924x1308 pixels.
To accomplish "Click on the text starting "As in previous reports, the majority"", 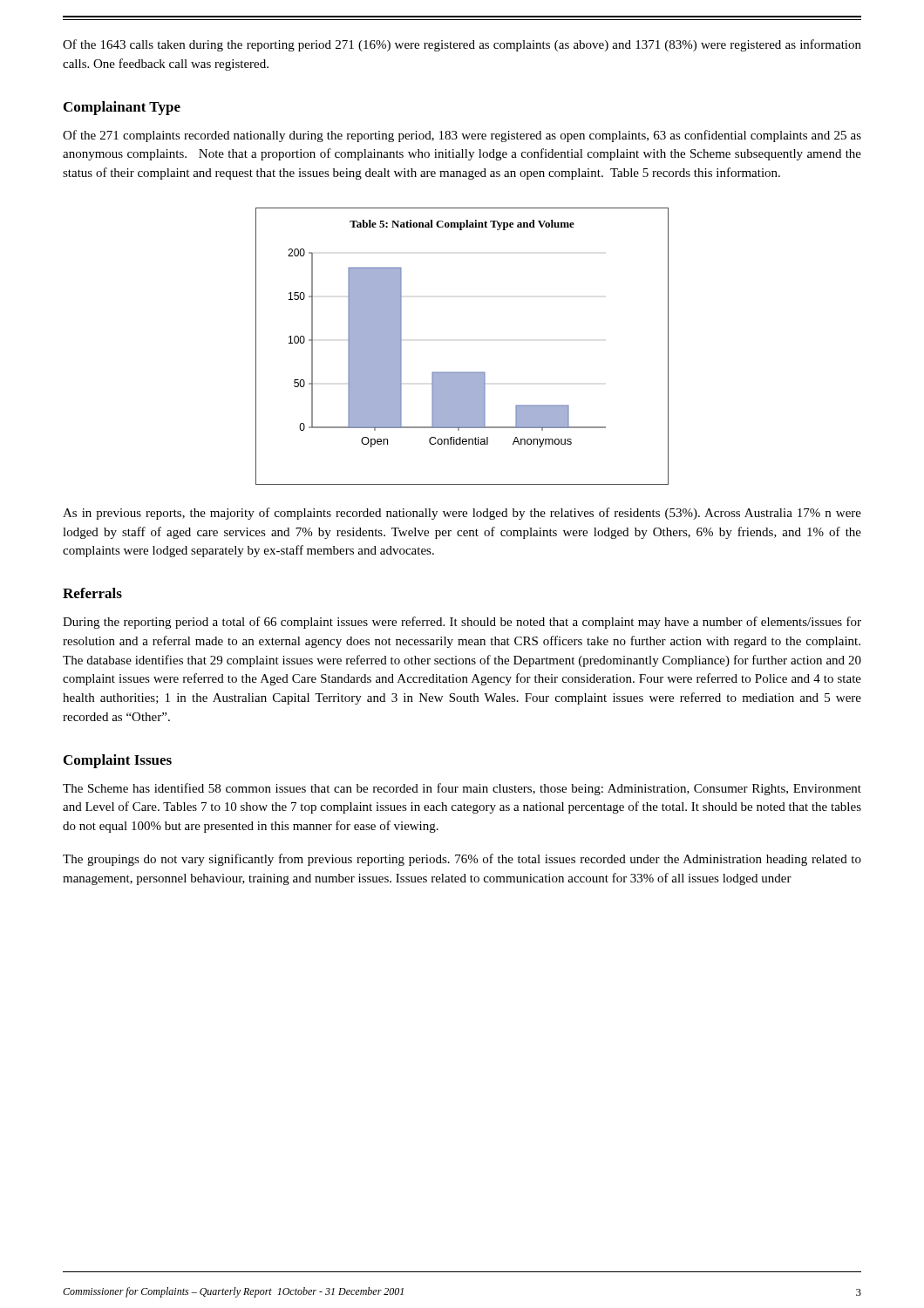I will [462, 532].
